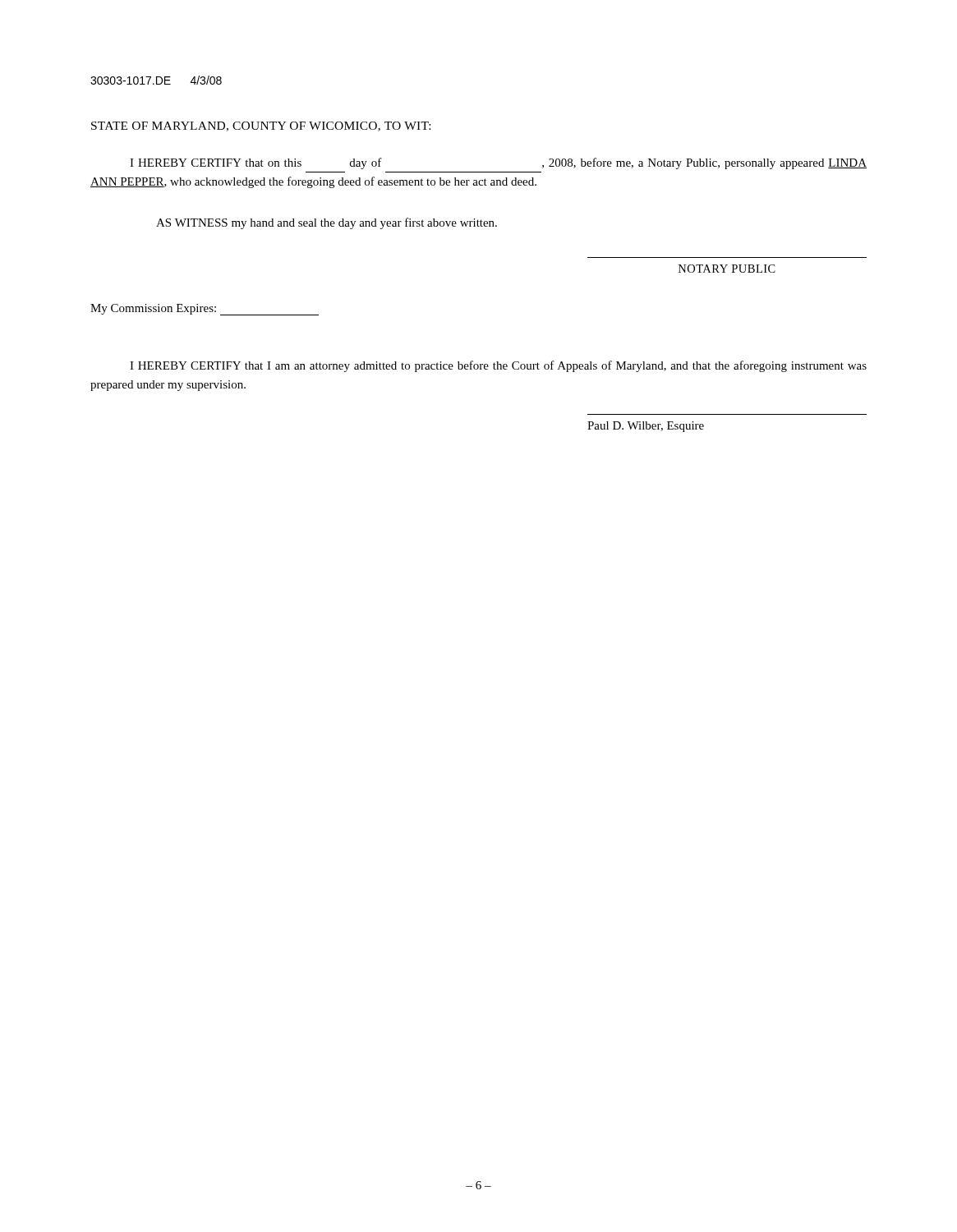Where is the passage that starts "I HEREBY CERTIFY that on this"?
This screenshot has height=1232, width=957.
478,171
